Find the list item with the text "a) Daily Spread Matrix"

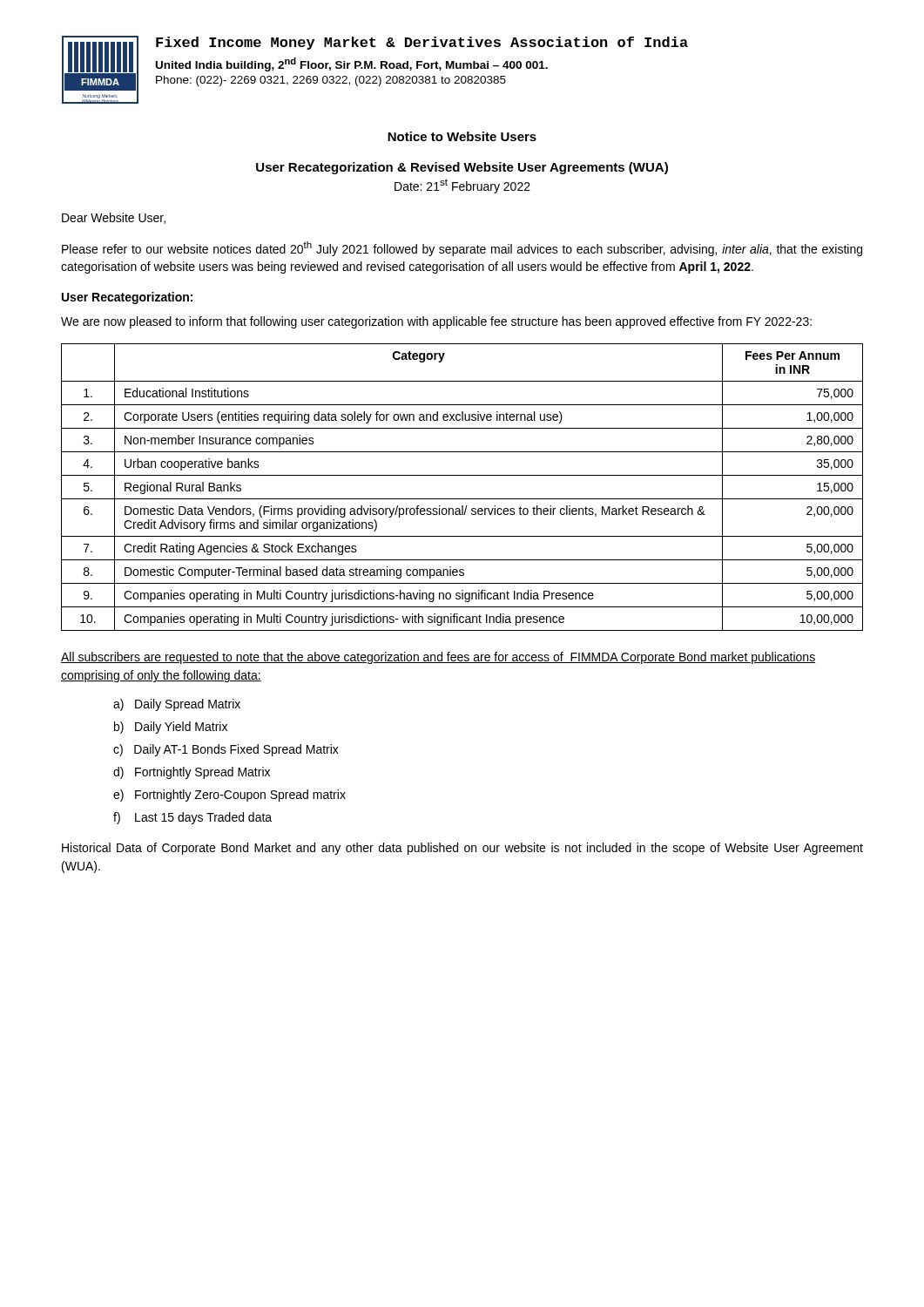tap(177, 704)
